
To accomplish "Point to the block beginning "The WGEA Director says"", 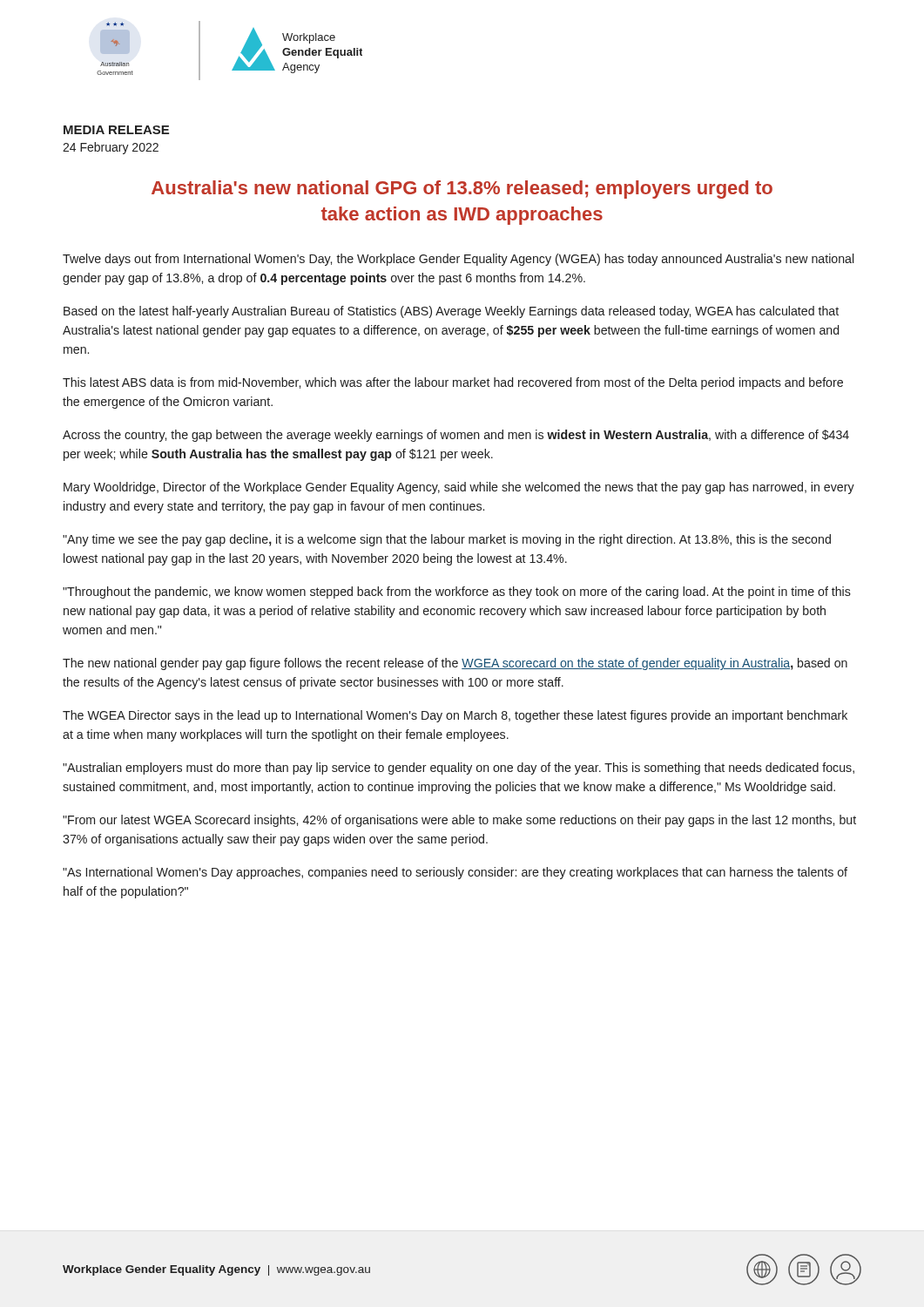I will [455, 725].
